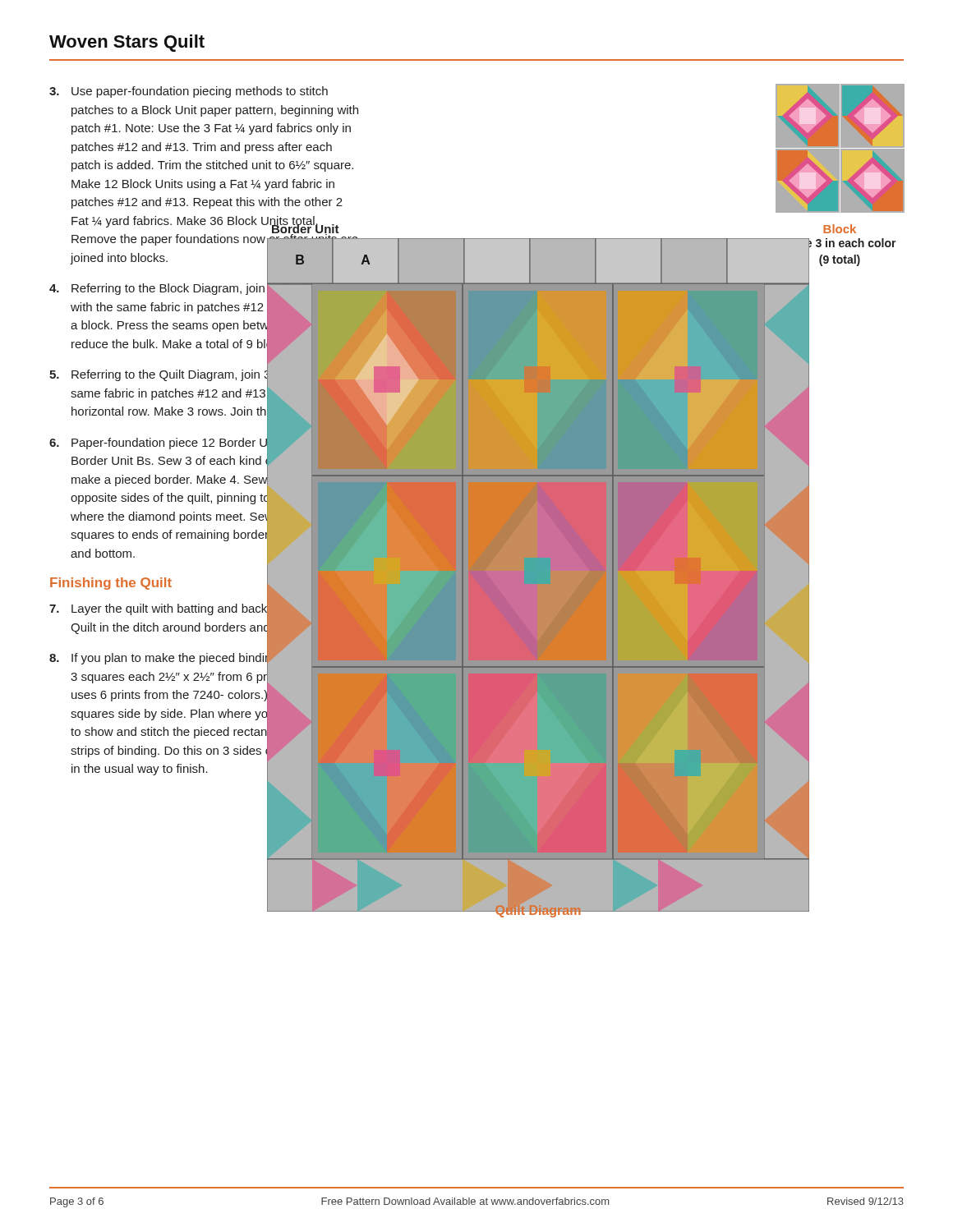Locate the element starting "6. Paper-foundation piece 12 Border"
The width and height of the screenshot is (953, 1232).
click(205, 498)
